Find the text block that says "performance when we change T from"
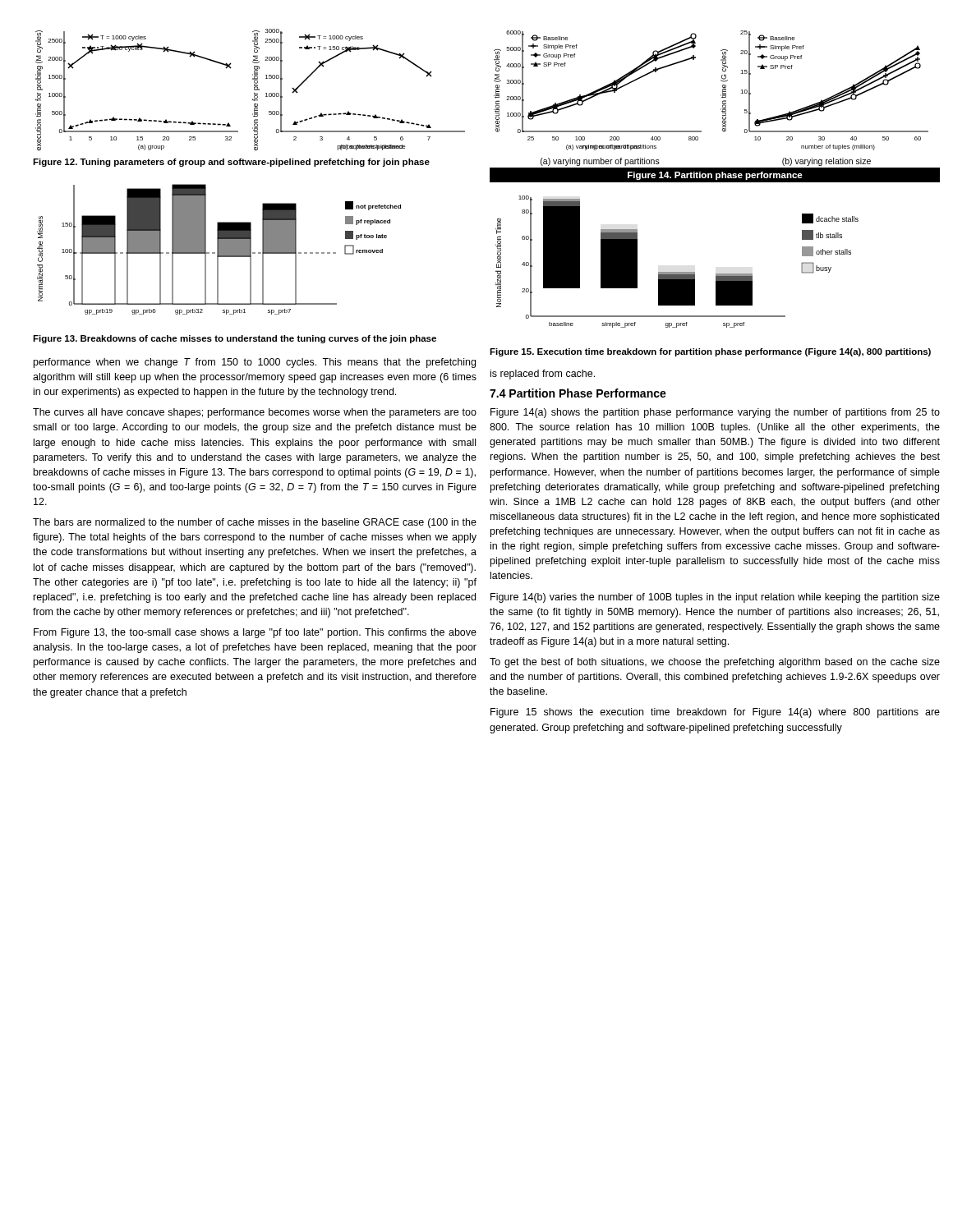The image size is (953, 1232). (255, 377)
